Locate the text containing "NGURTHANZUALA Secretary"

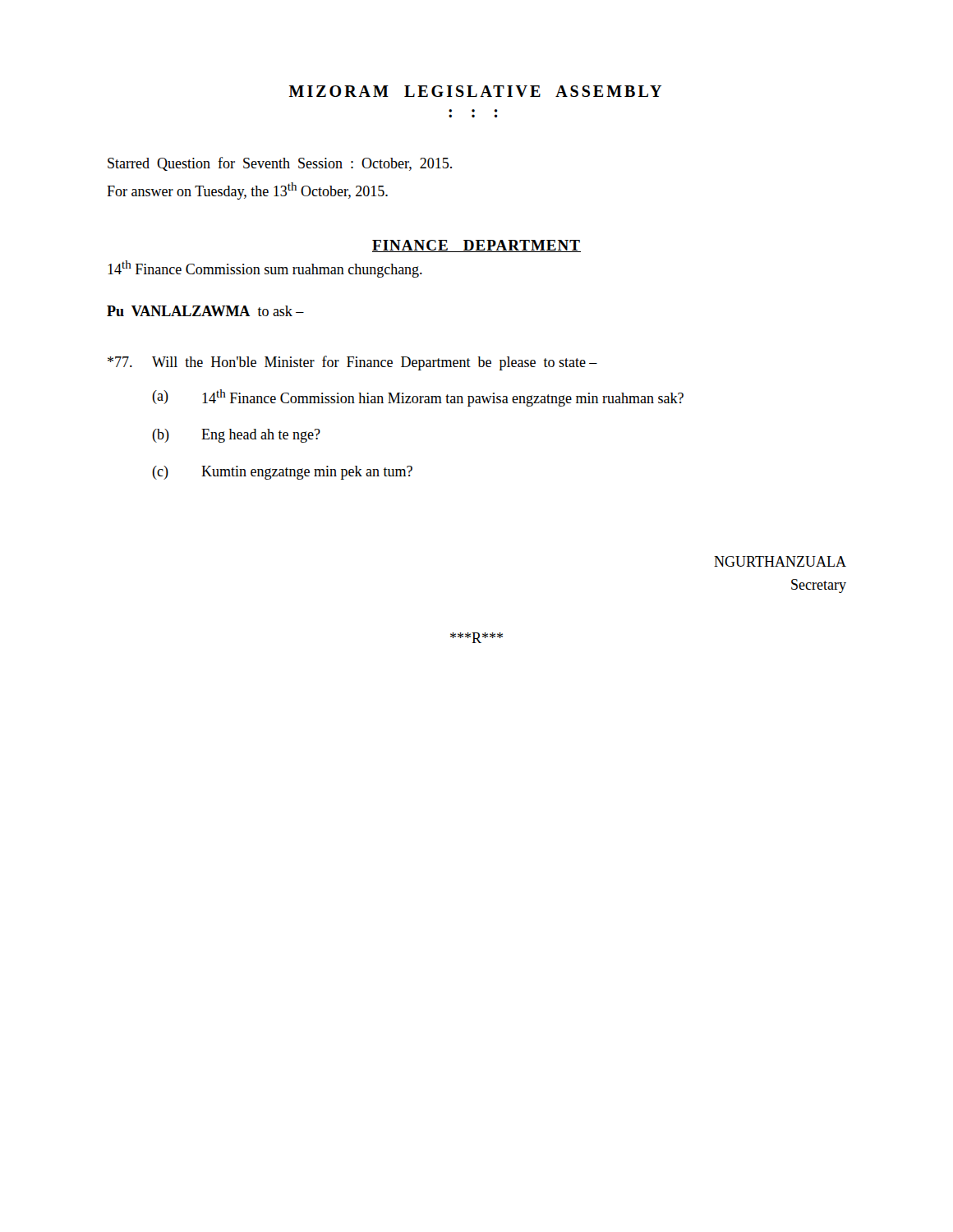click(780, 573)
